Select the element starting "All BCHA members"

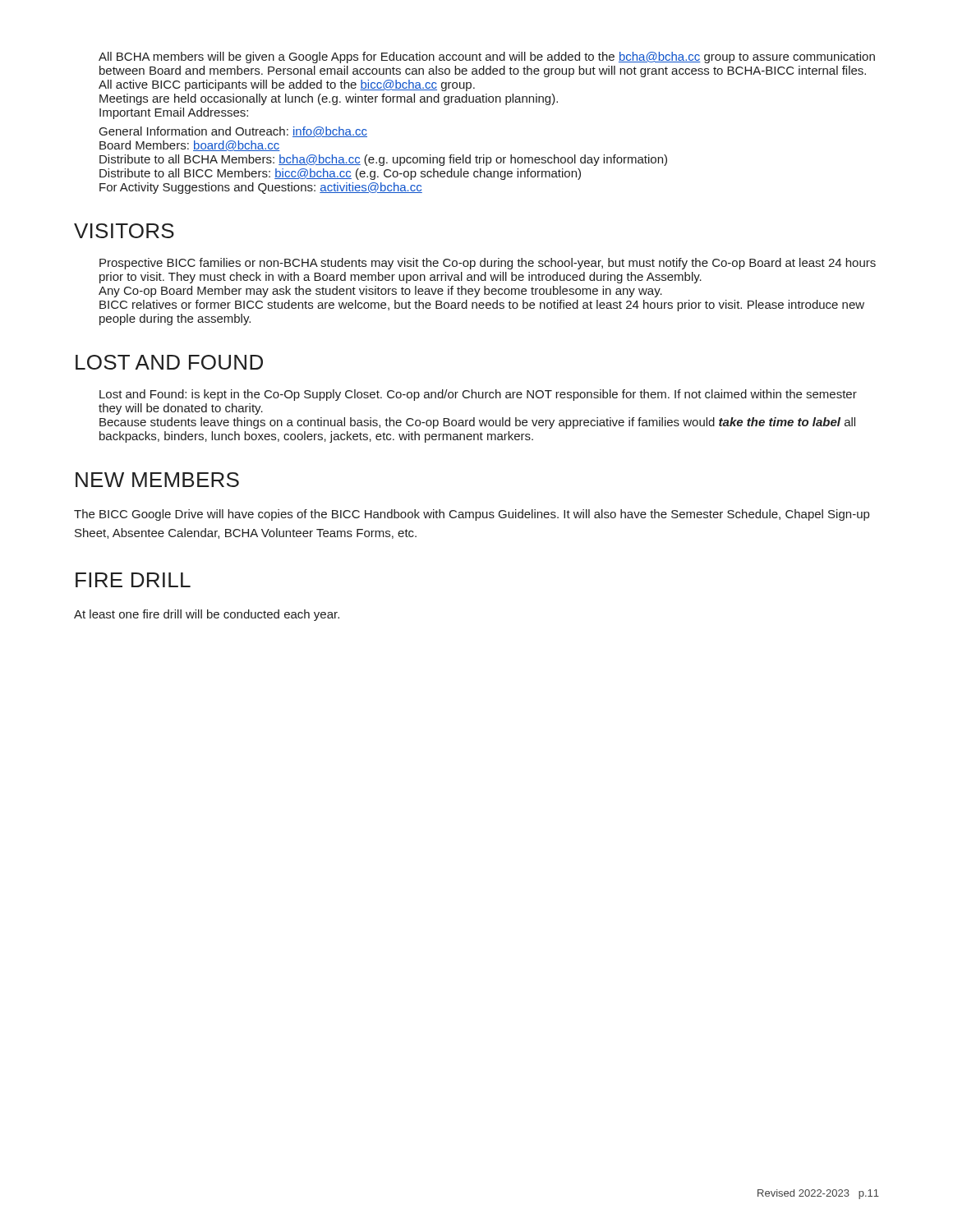coord(489,63)
